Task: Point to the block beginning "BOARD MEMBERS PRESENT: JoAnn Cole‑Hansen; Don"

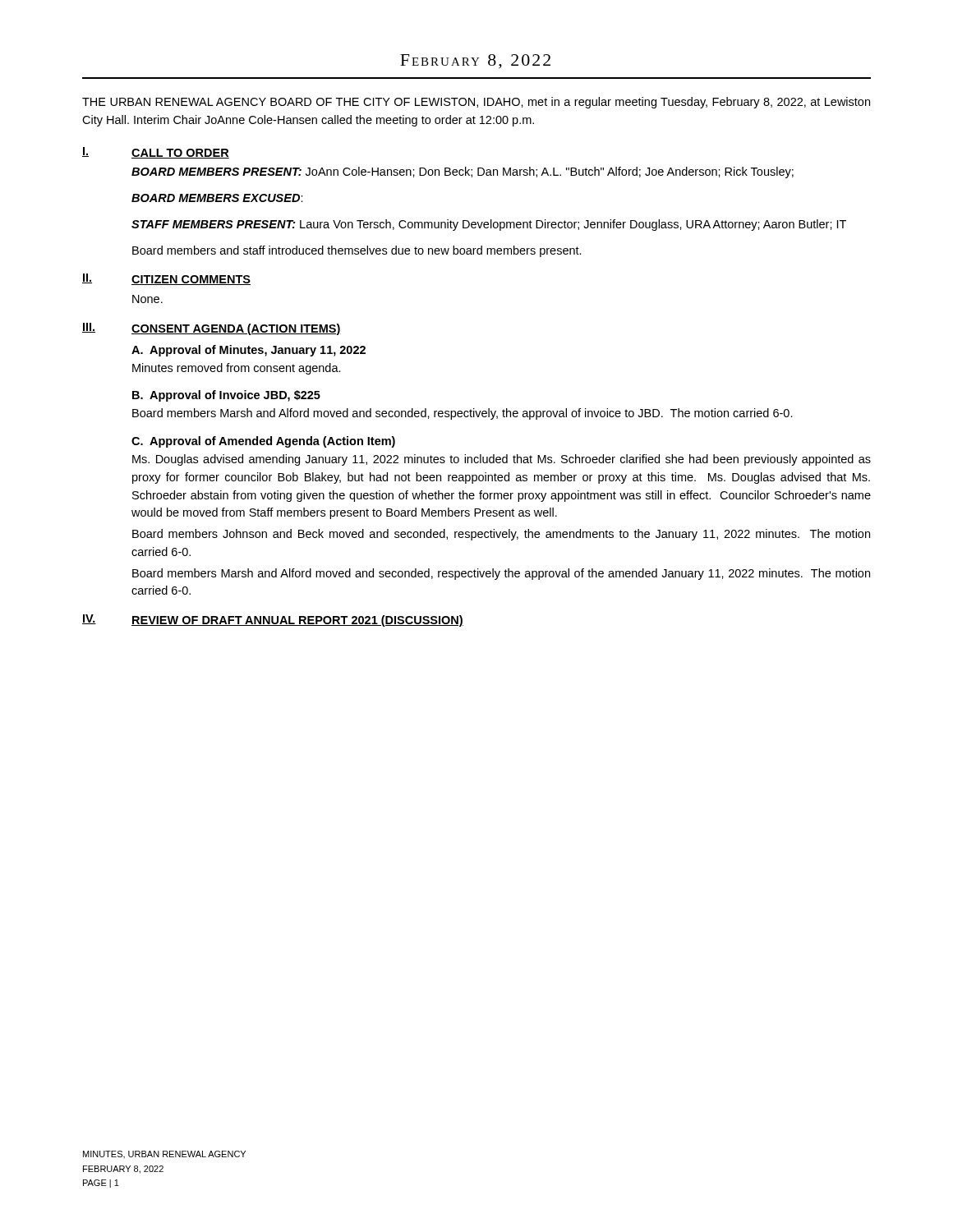Action: click(x=463, y=172)
